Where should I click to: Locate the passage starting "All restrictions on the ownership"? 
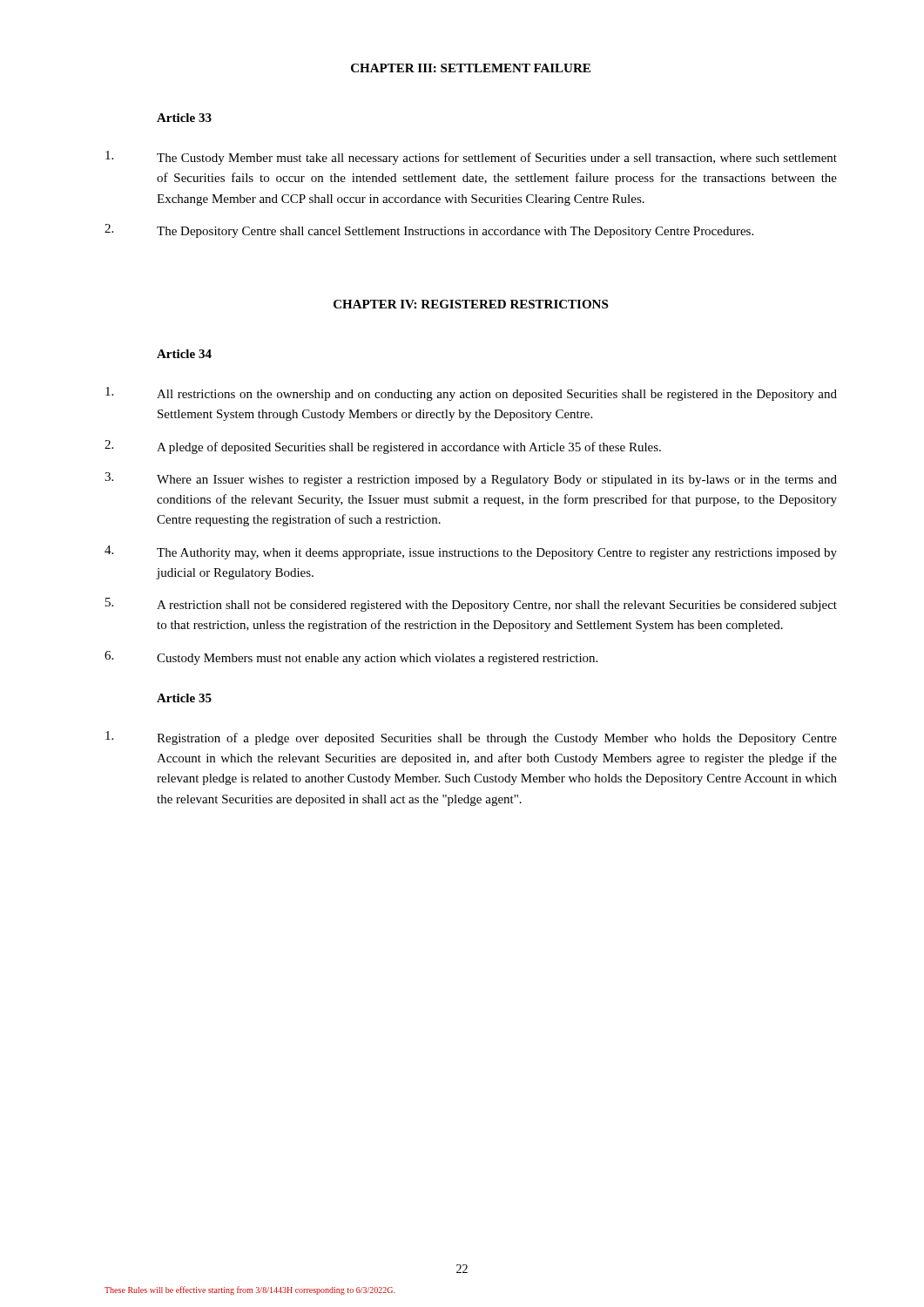pos(471,405)
